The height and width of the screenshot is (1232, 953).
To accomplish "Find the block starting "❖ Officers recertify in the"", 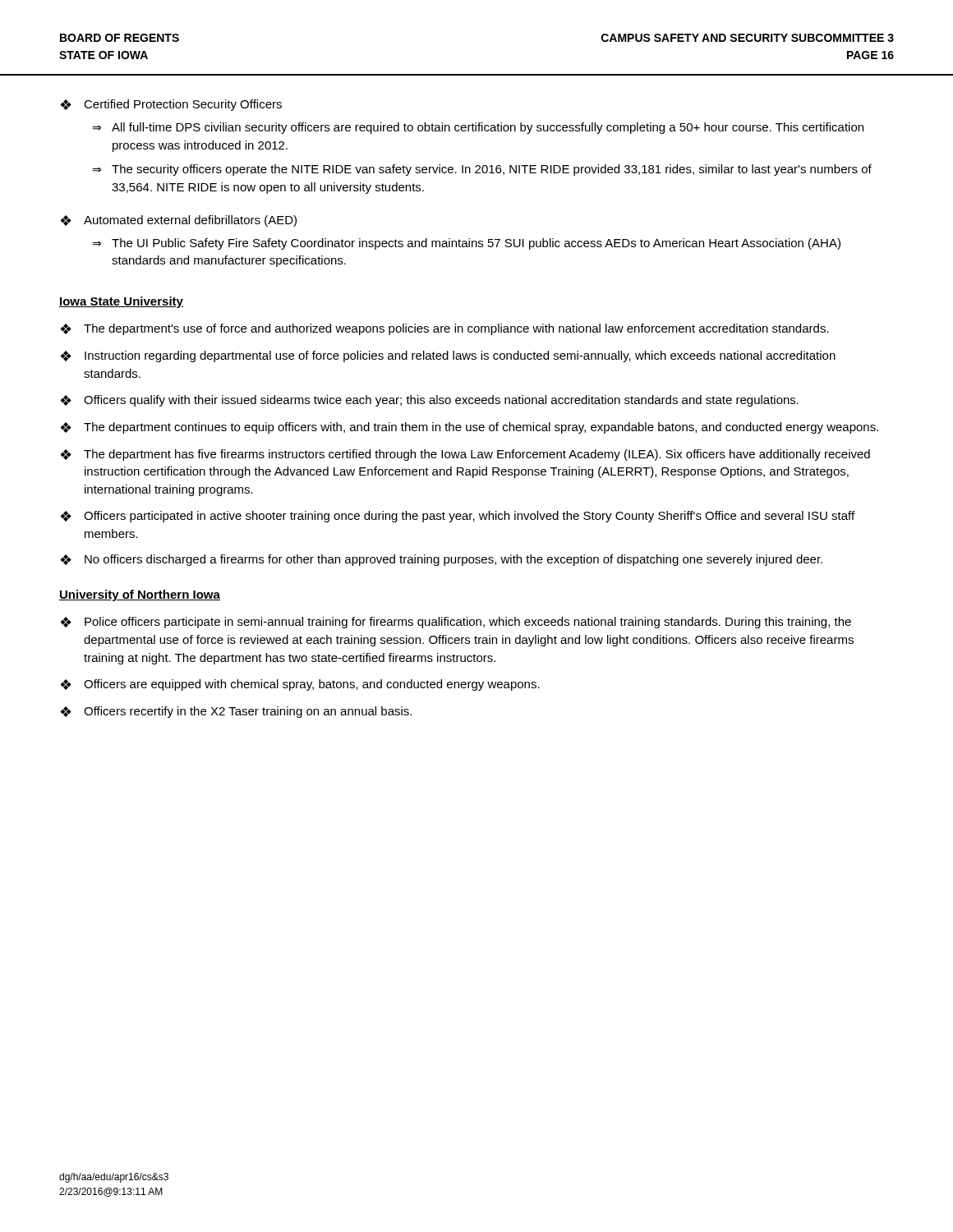I will (236, 712).
